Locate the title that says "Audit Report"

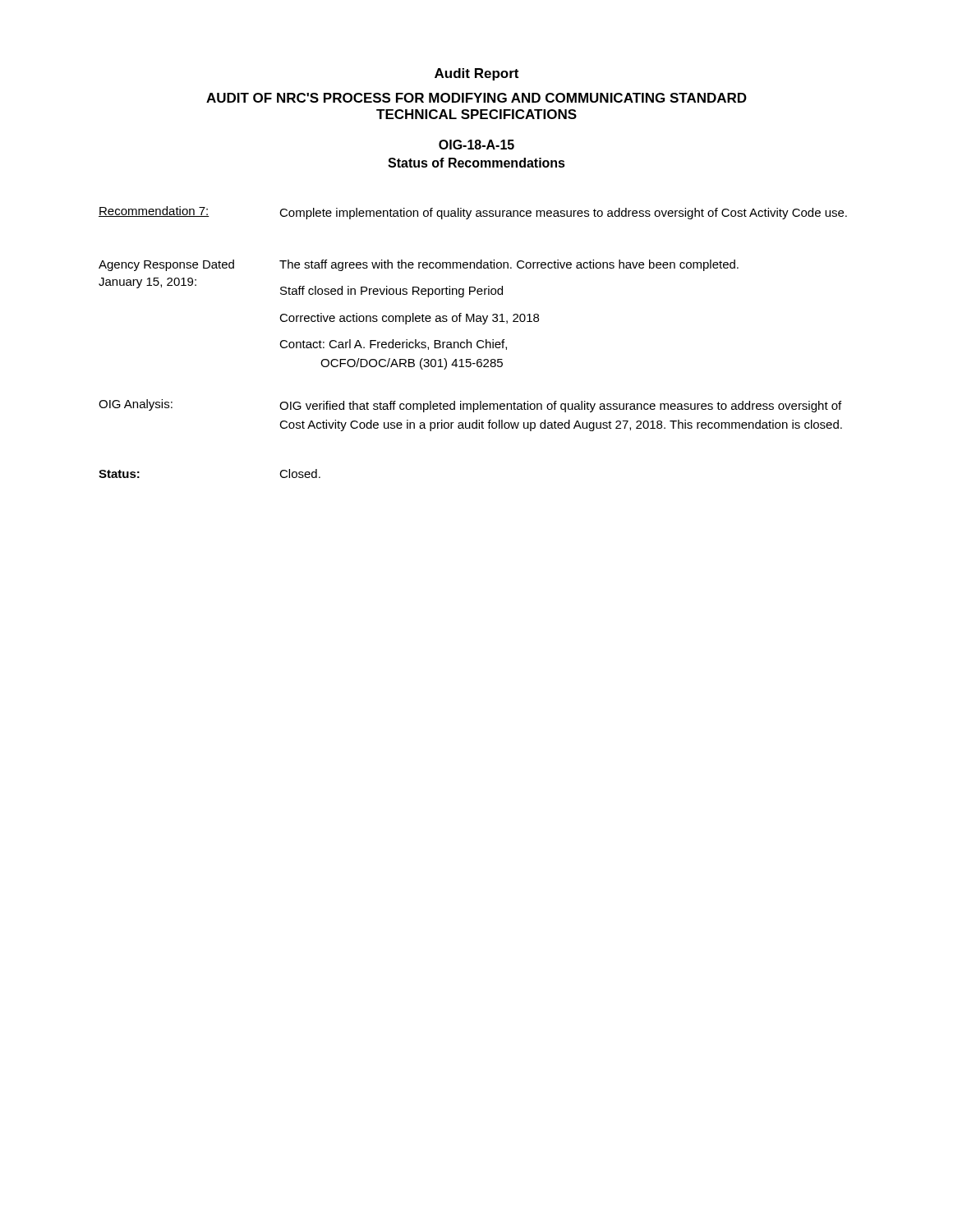pos(476,73)
